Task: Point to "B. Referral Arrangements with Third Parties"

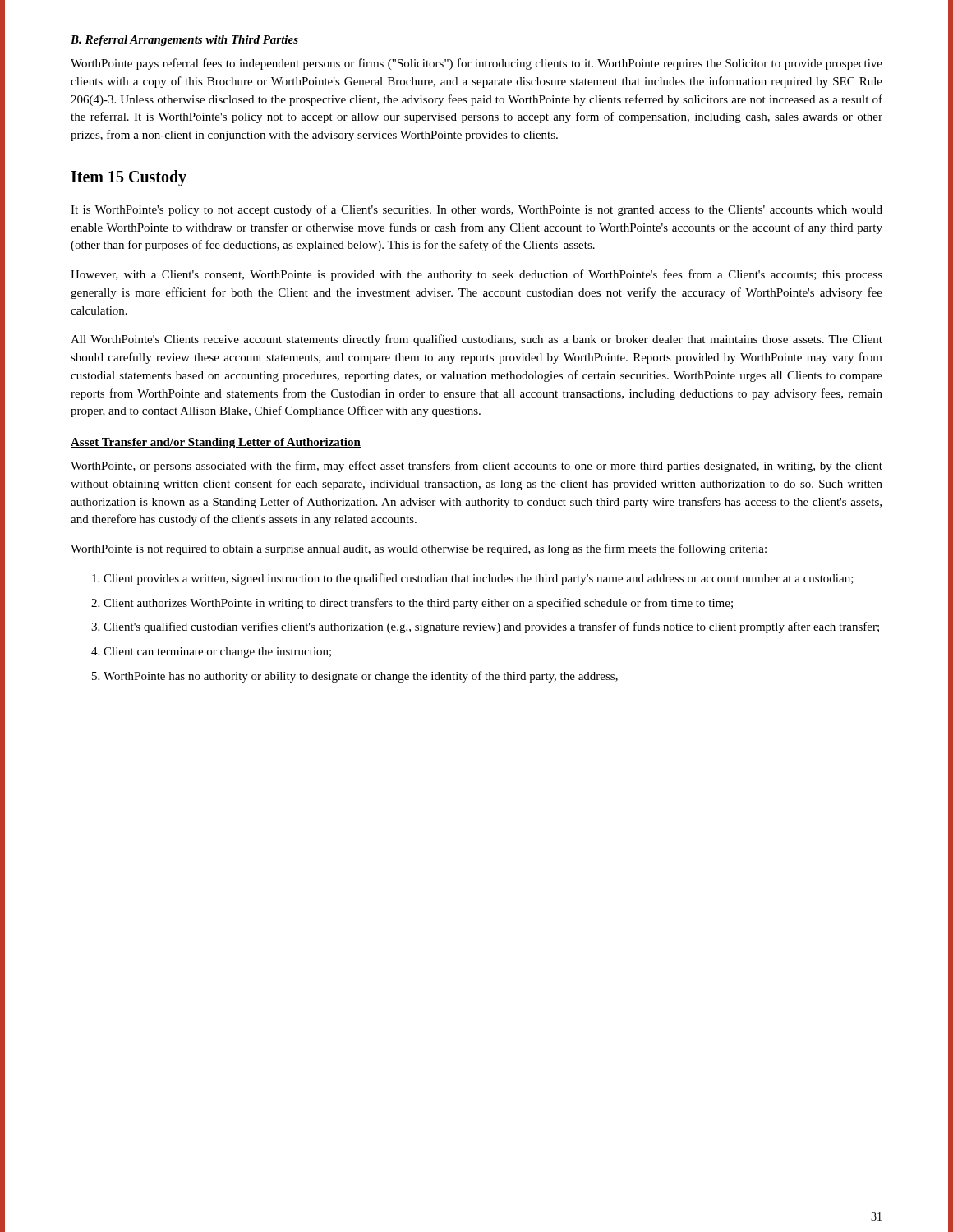Action: point(184,39)
